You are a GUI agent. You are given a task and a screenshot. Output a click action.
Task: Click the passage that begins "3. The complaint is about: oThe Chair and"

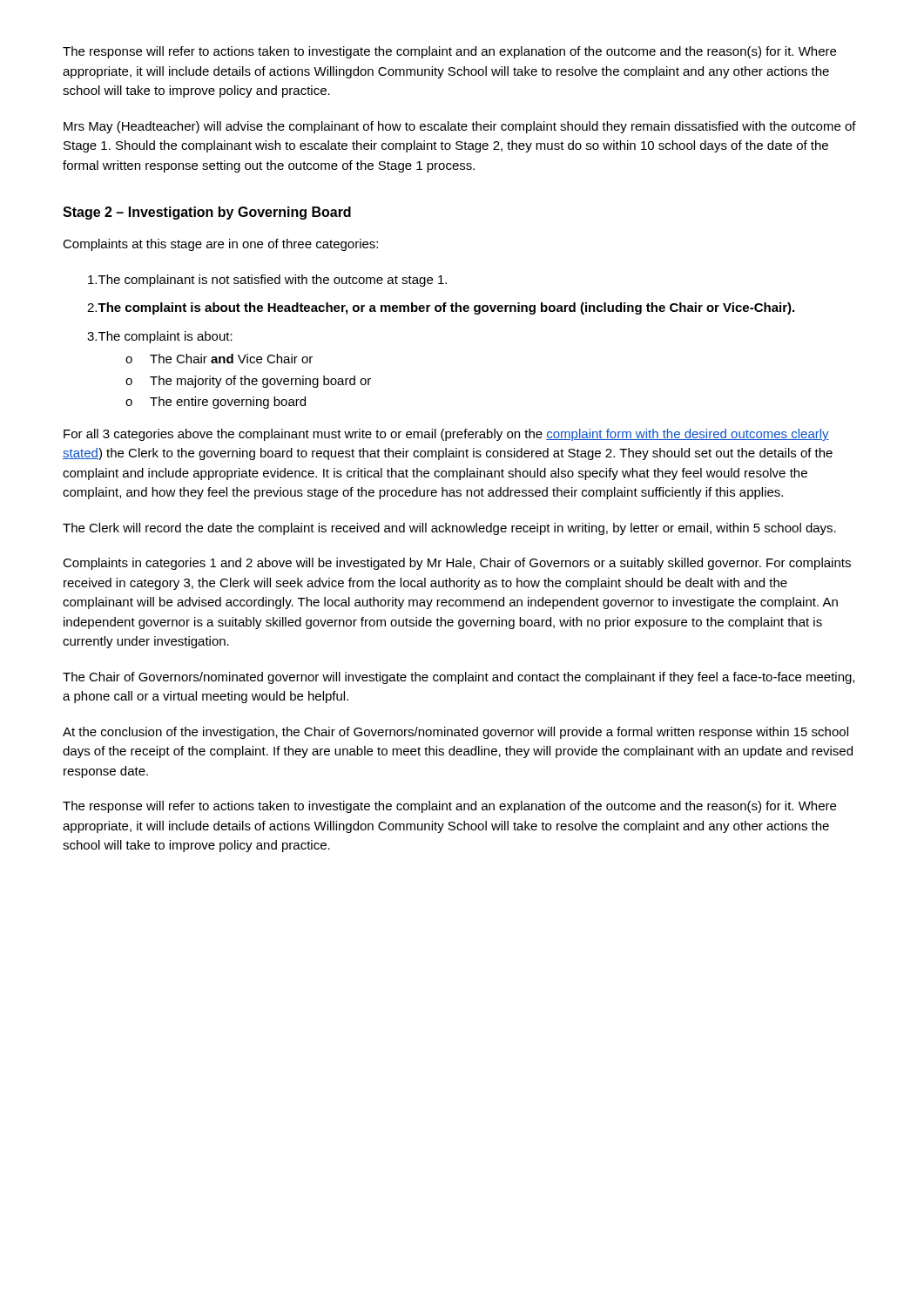(160, 337)
